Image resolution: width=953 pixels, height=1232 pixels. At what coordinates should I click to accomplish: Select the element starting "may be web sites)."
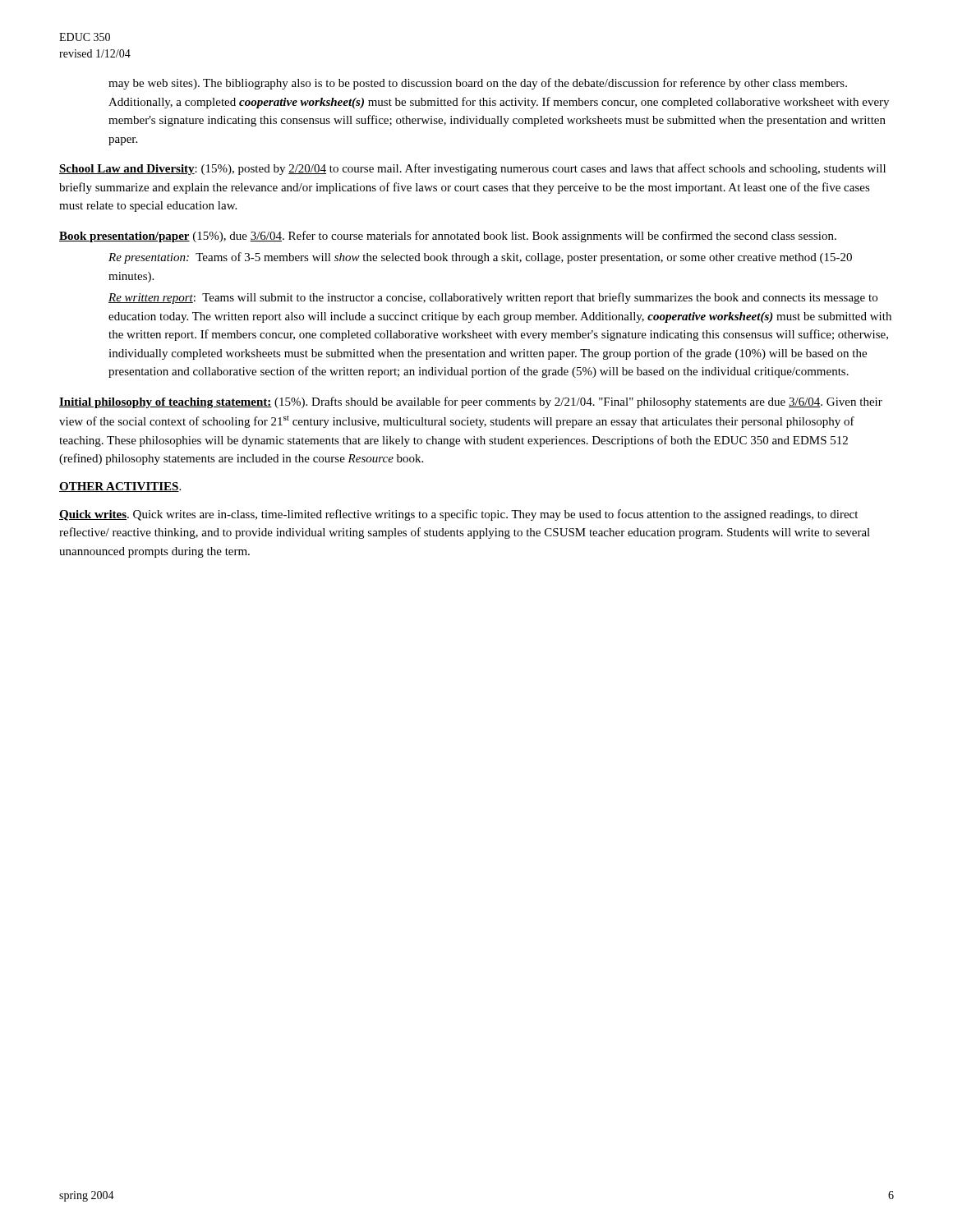tap(499, 111)
